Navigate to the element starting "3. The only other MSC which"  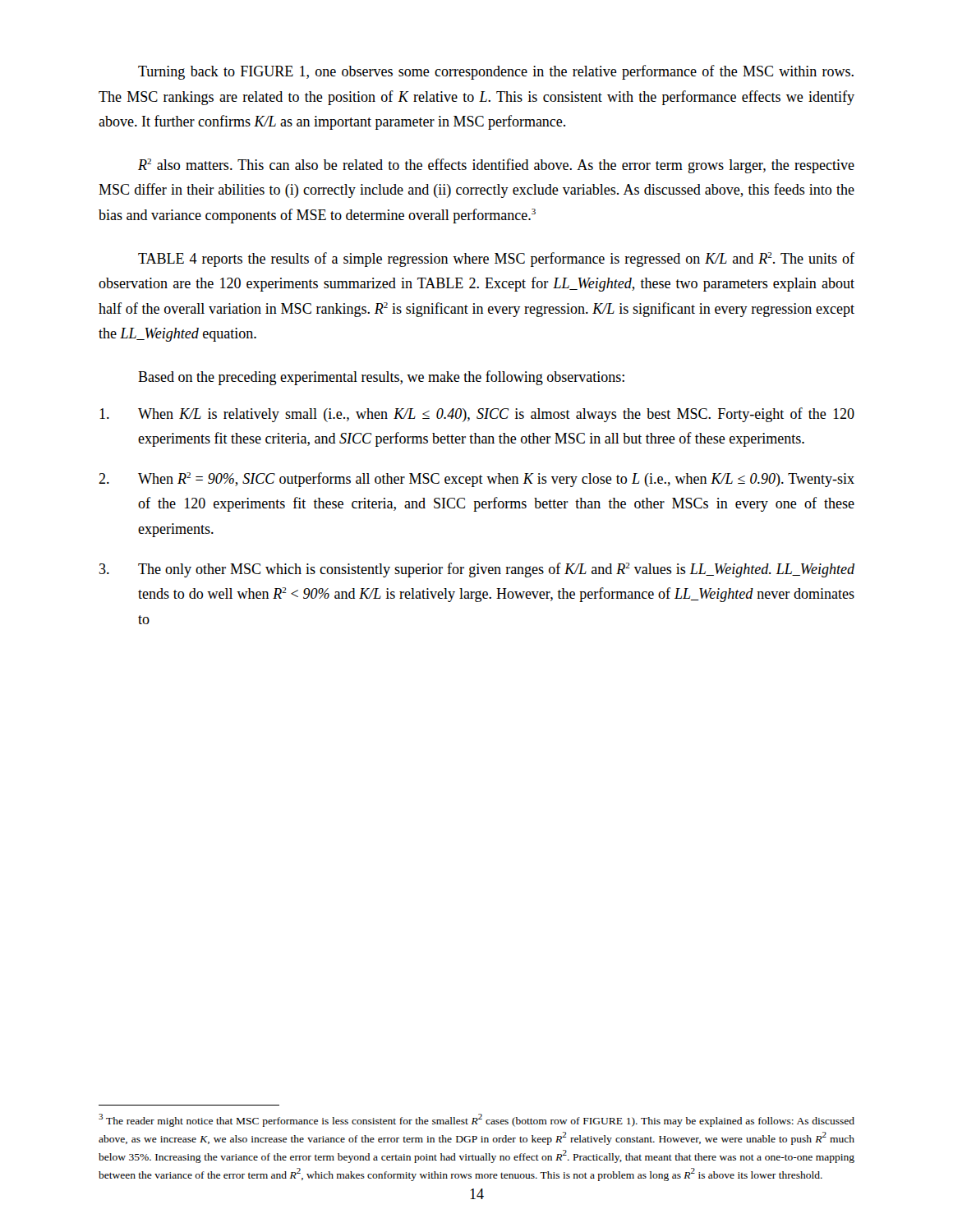tap(476, 594)
